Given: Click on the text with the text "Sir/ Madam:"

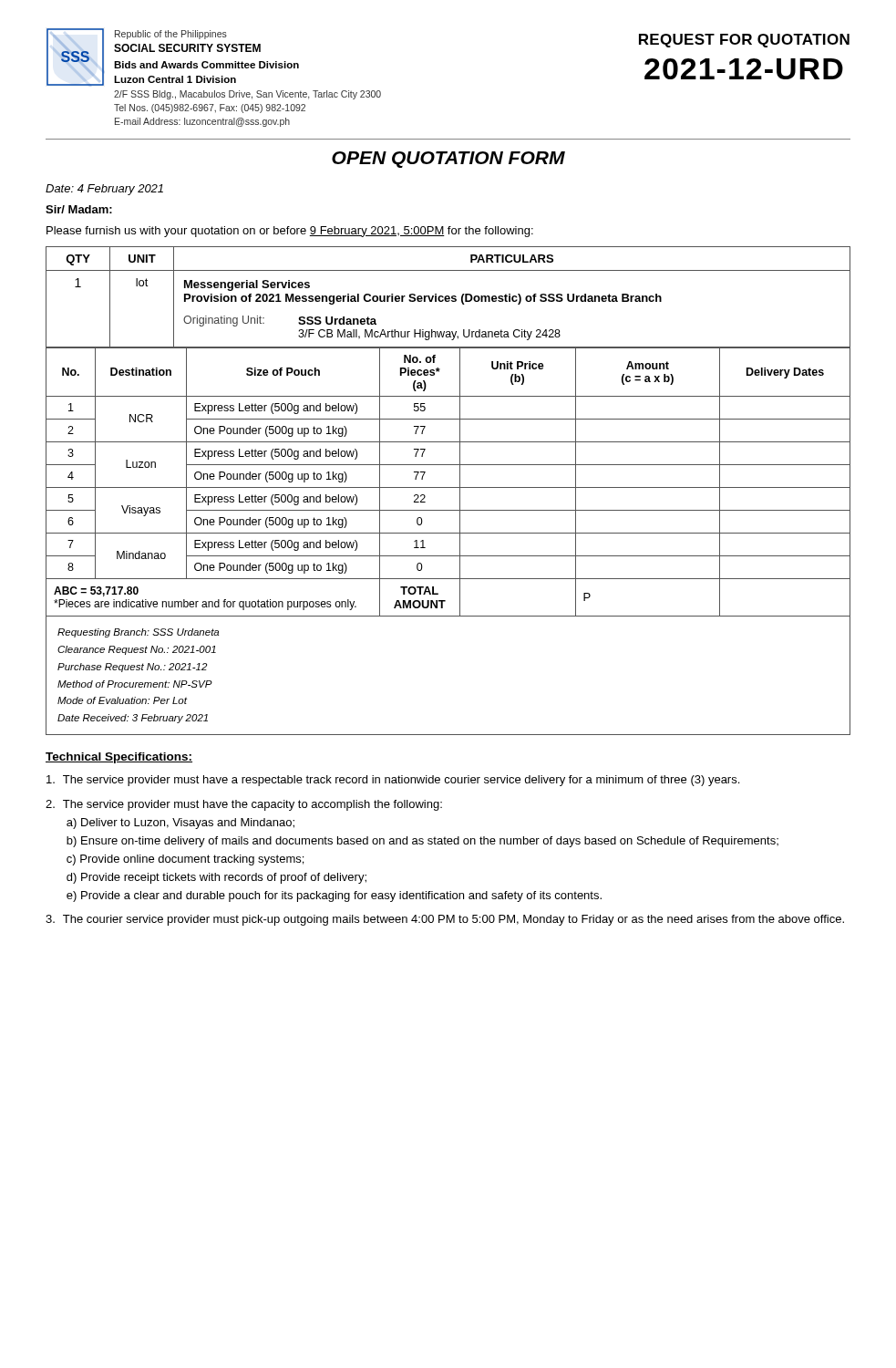Looking at the screenshot, I should (79, 209).
